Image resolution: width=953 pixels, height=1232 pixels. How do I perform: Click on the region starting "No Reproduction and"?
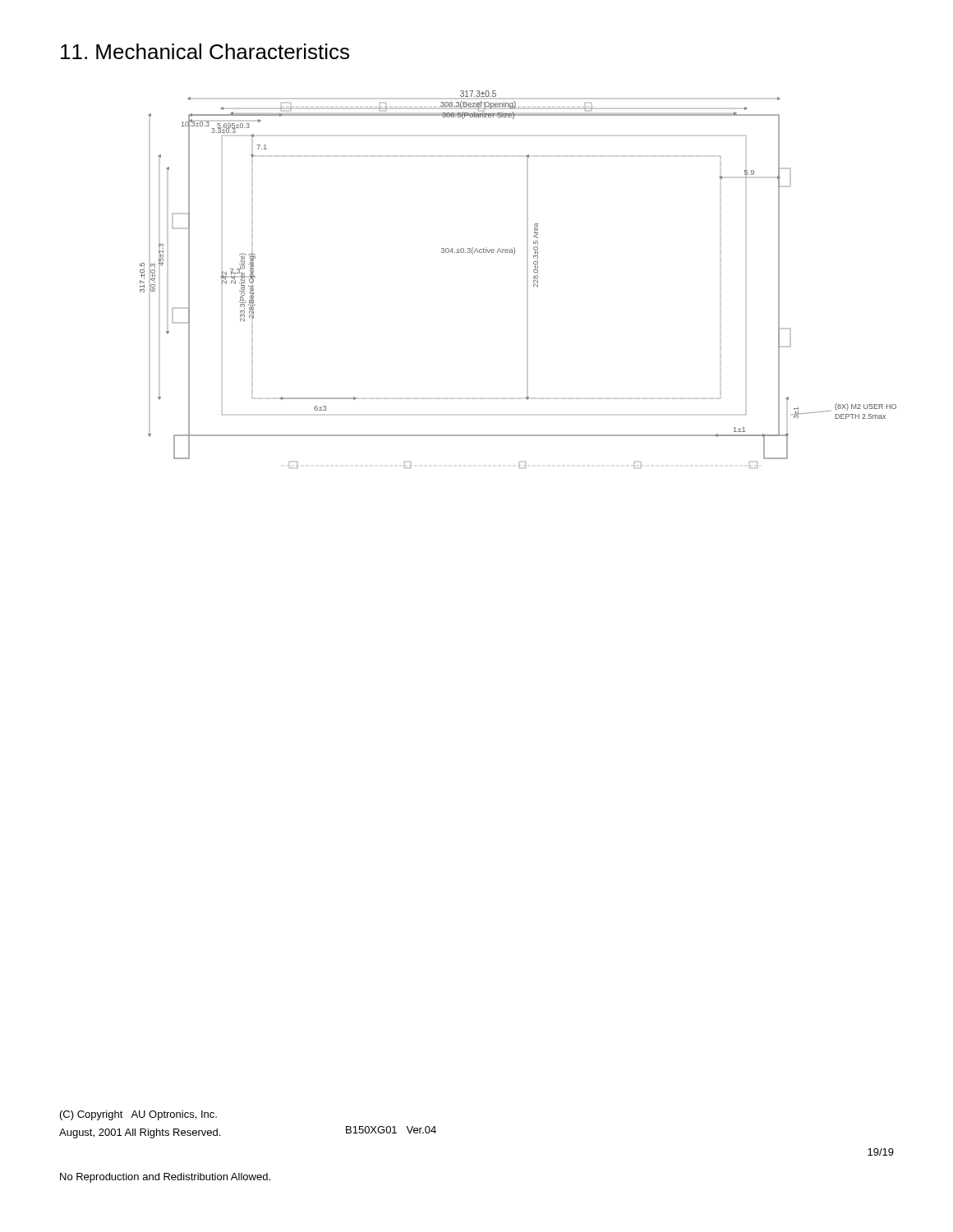point(165,1177)
